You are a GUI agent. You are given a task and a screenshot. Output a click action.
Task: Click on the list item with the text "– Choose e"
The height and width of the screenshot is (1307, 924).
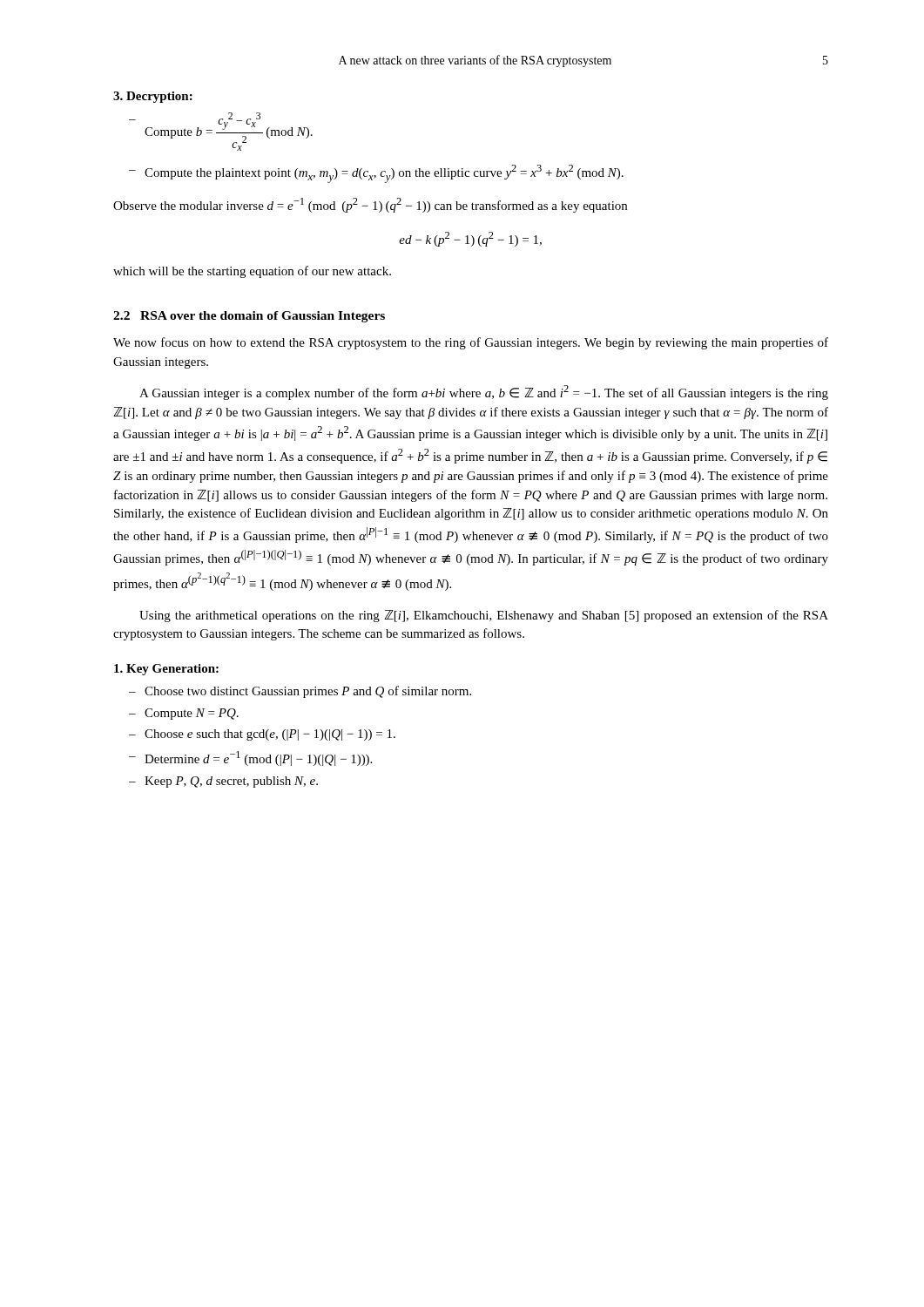coord(262,735)
